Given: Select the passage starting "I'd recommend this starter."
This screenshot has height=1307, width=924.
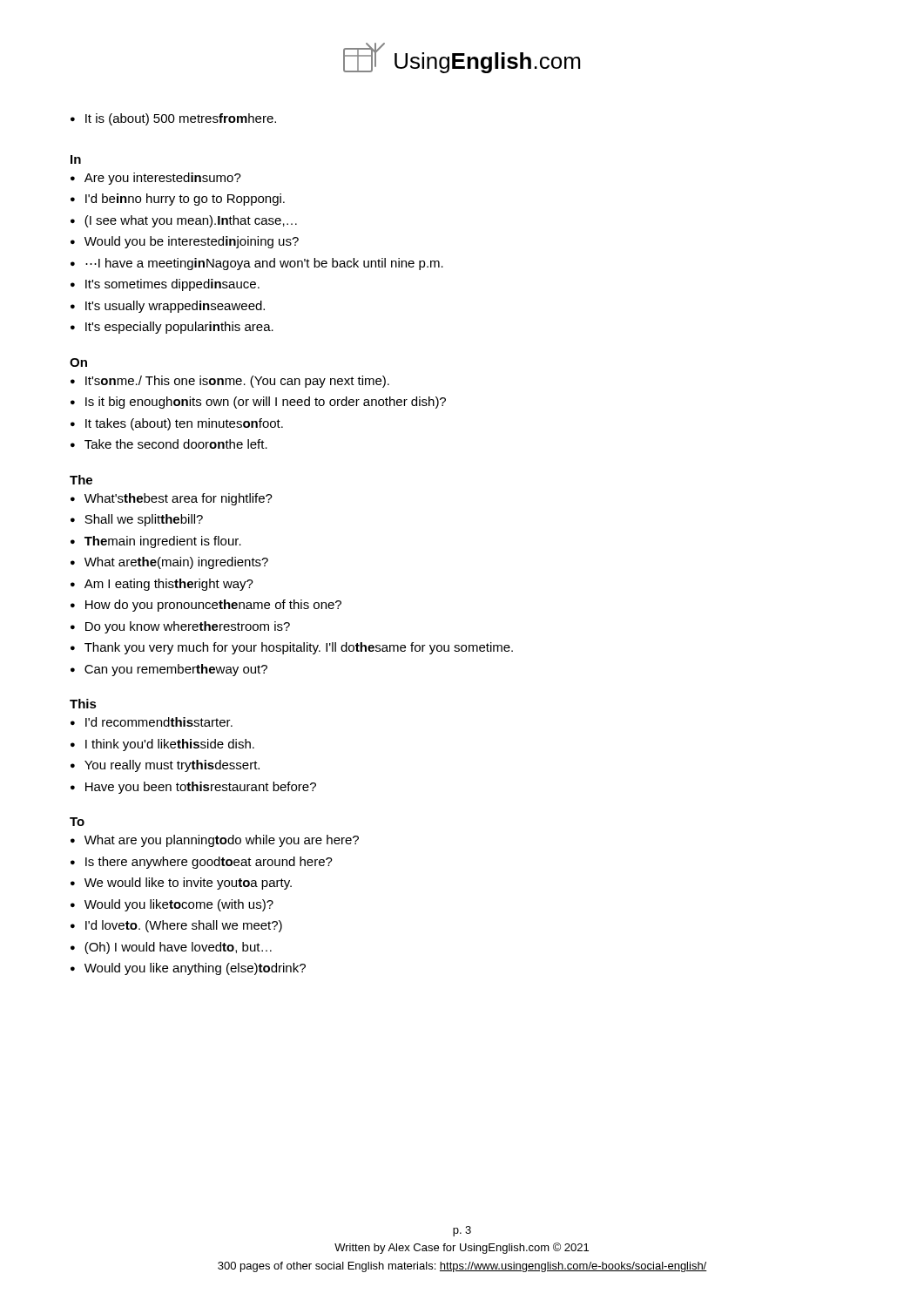Looking at the screenshot, I should pos(159,723).
